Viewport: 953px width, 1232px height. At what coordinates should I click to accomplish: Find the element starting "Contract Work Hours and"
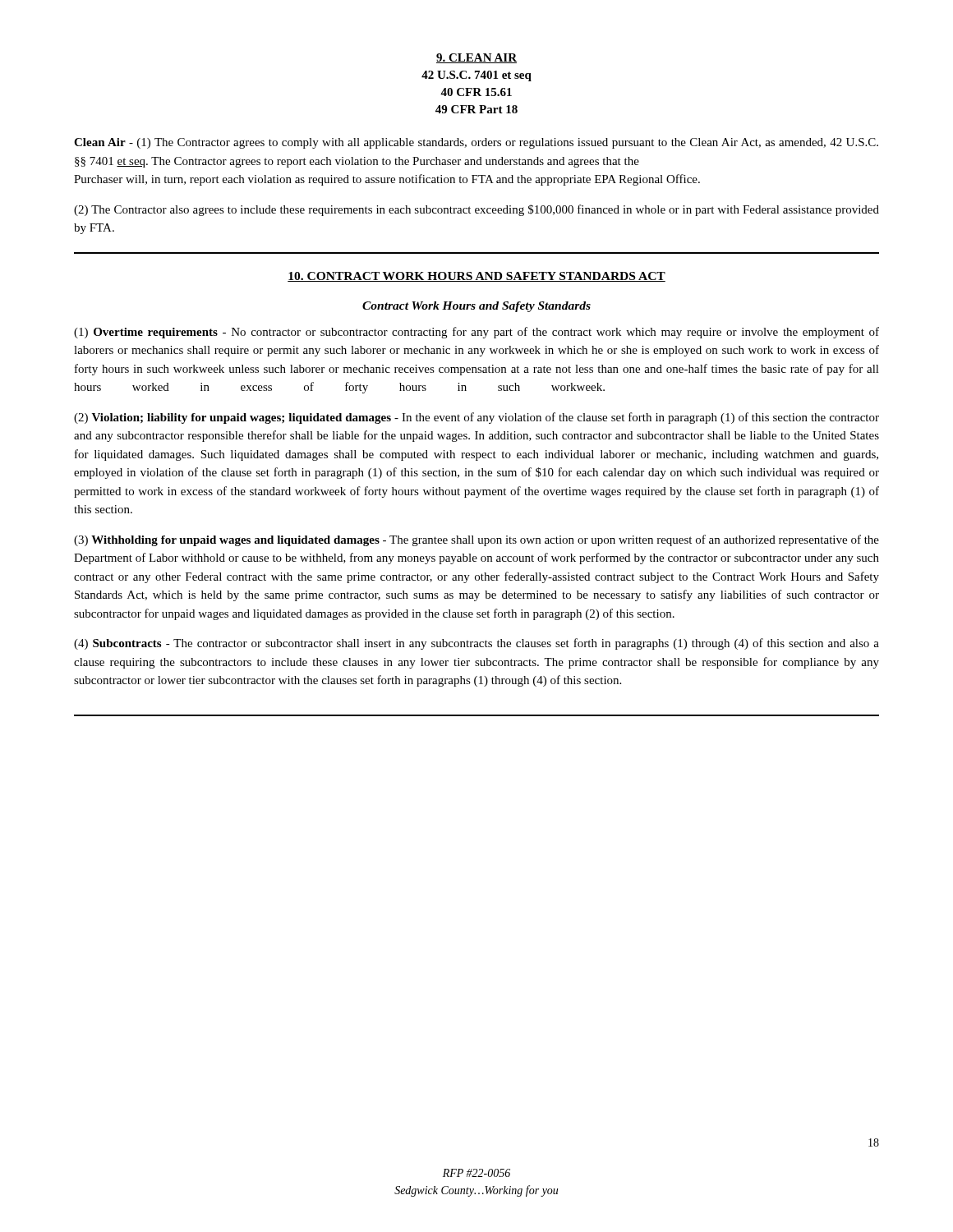point(476,305)
